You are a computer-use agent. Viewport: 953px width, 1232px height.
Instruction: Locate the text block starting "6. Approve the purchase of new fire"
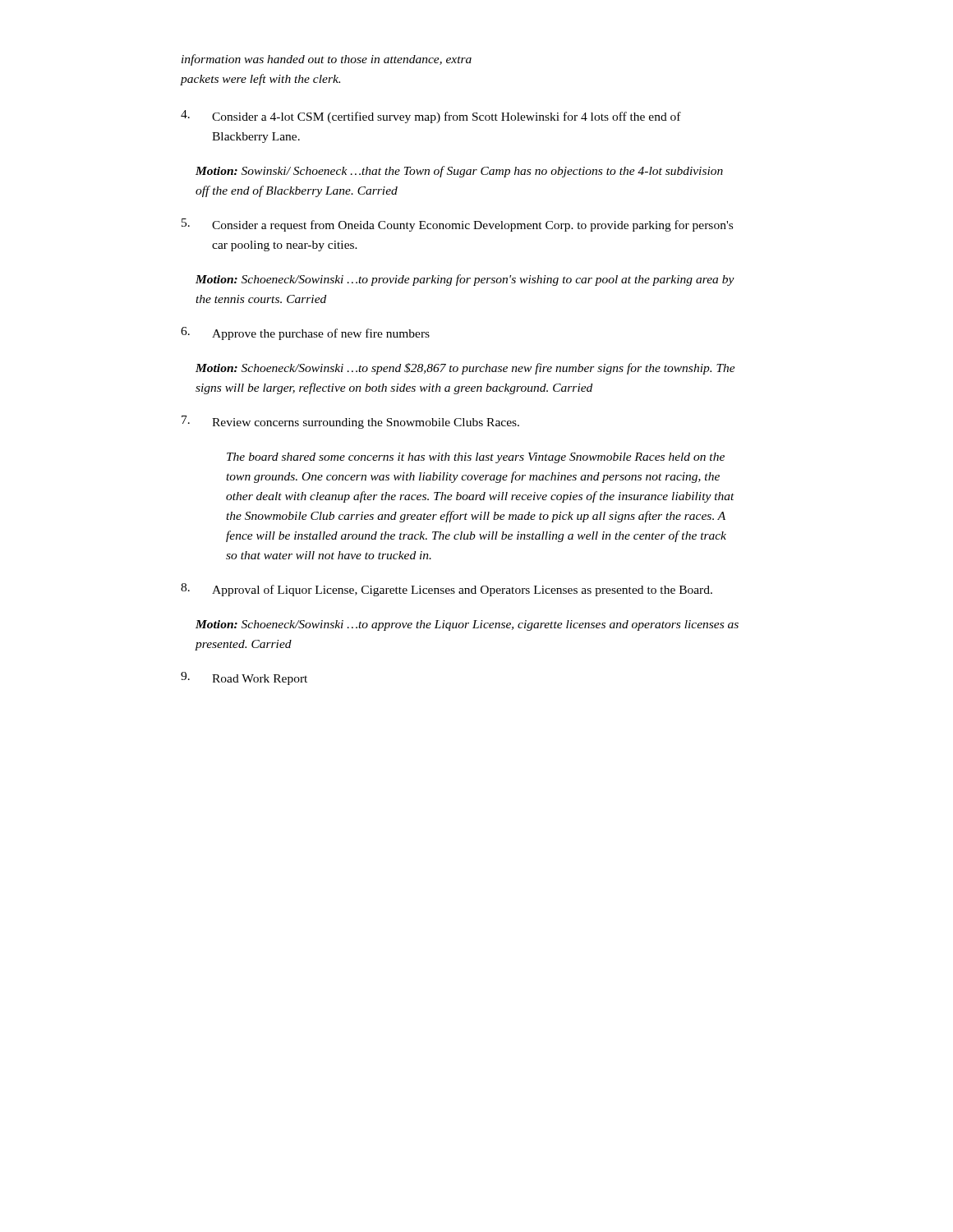coord(305,333)
